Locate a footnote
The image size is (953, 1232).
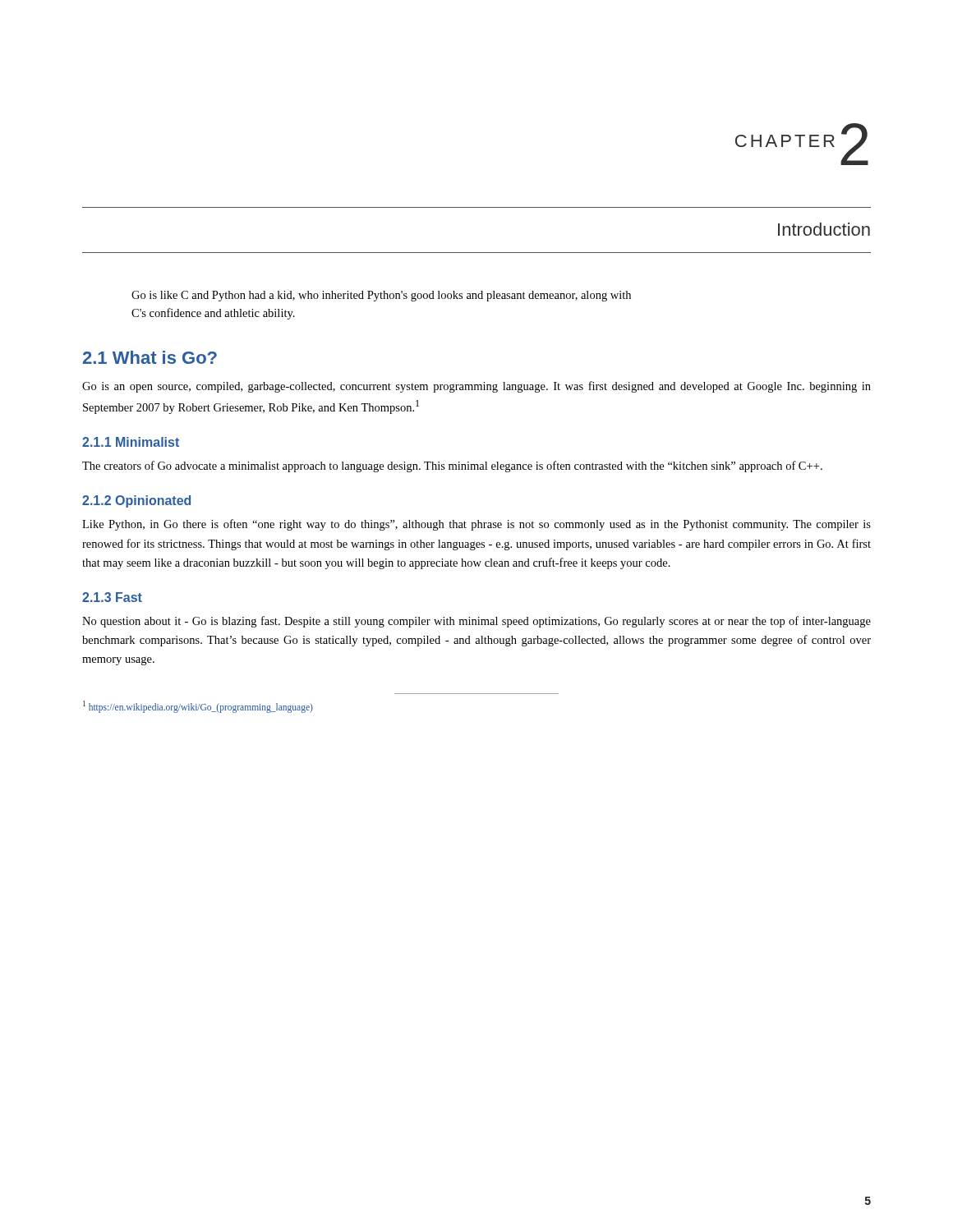pos(198,706)
